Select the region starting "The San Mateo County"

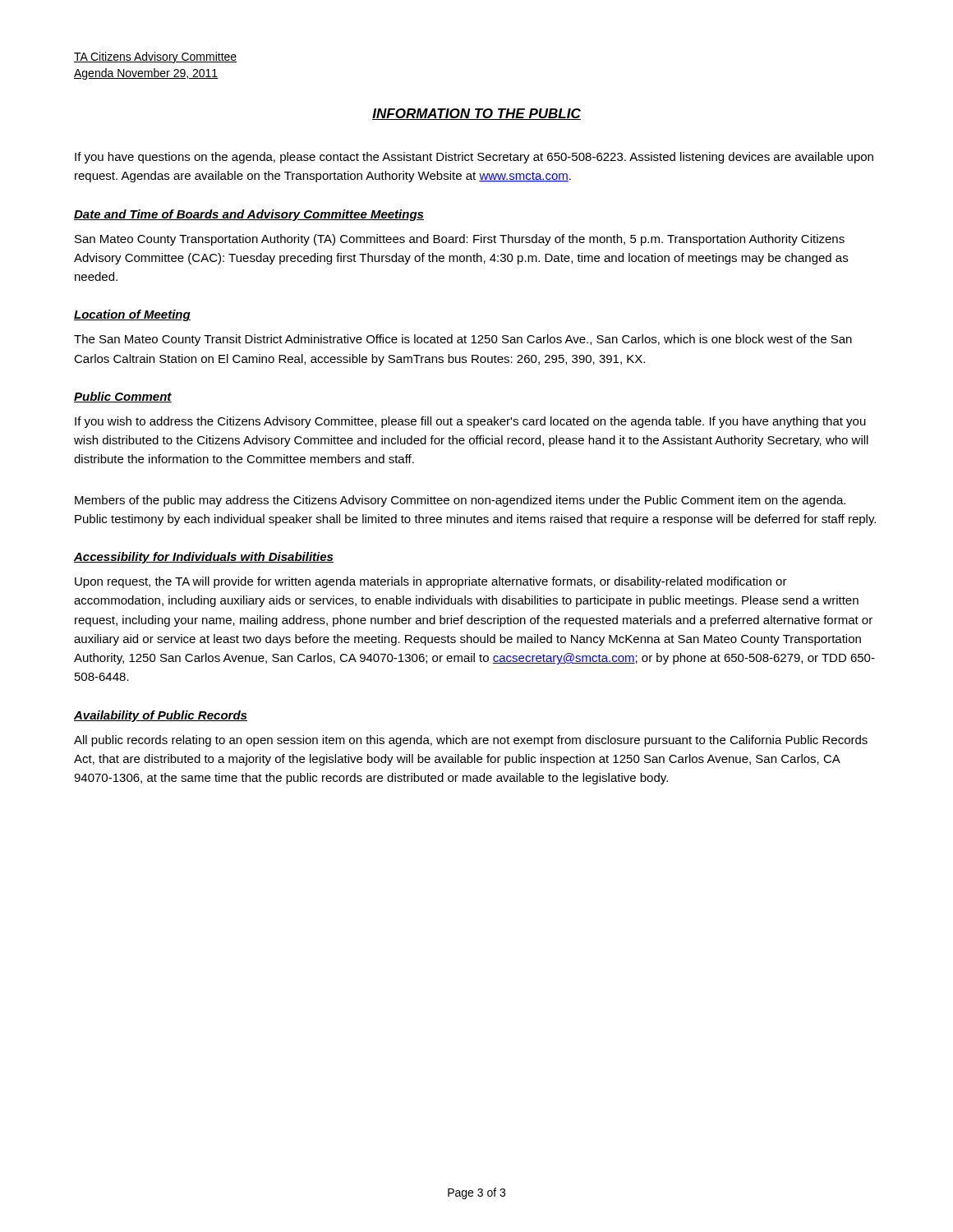pos(463,349)
